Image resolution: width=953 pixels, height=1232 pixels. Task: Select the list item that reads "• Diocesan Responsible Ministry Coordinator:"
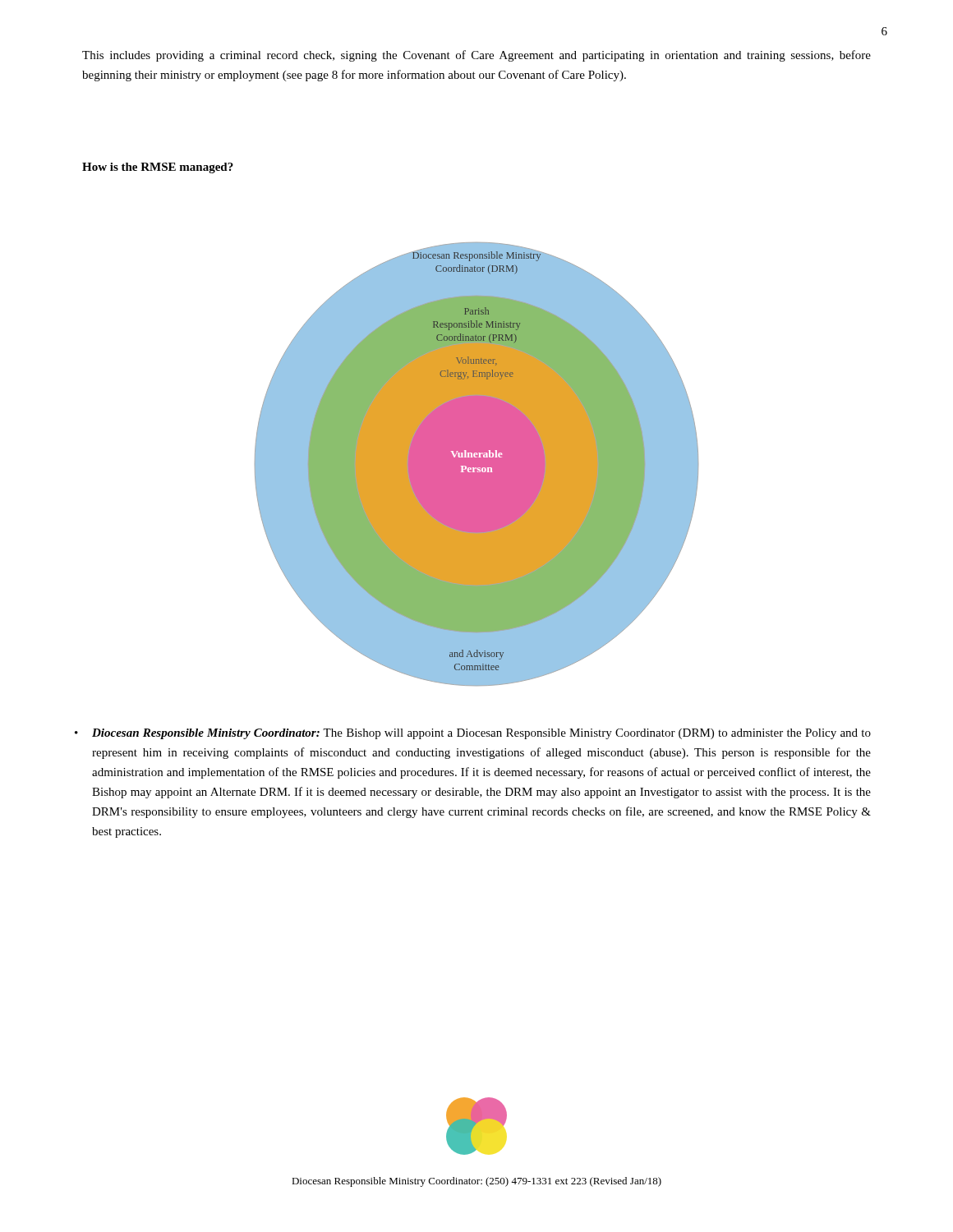(x=472, y=782)
